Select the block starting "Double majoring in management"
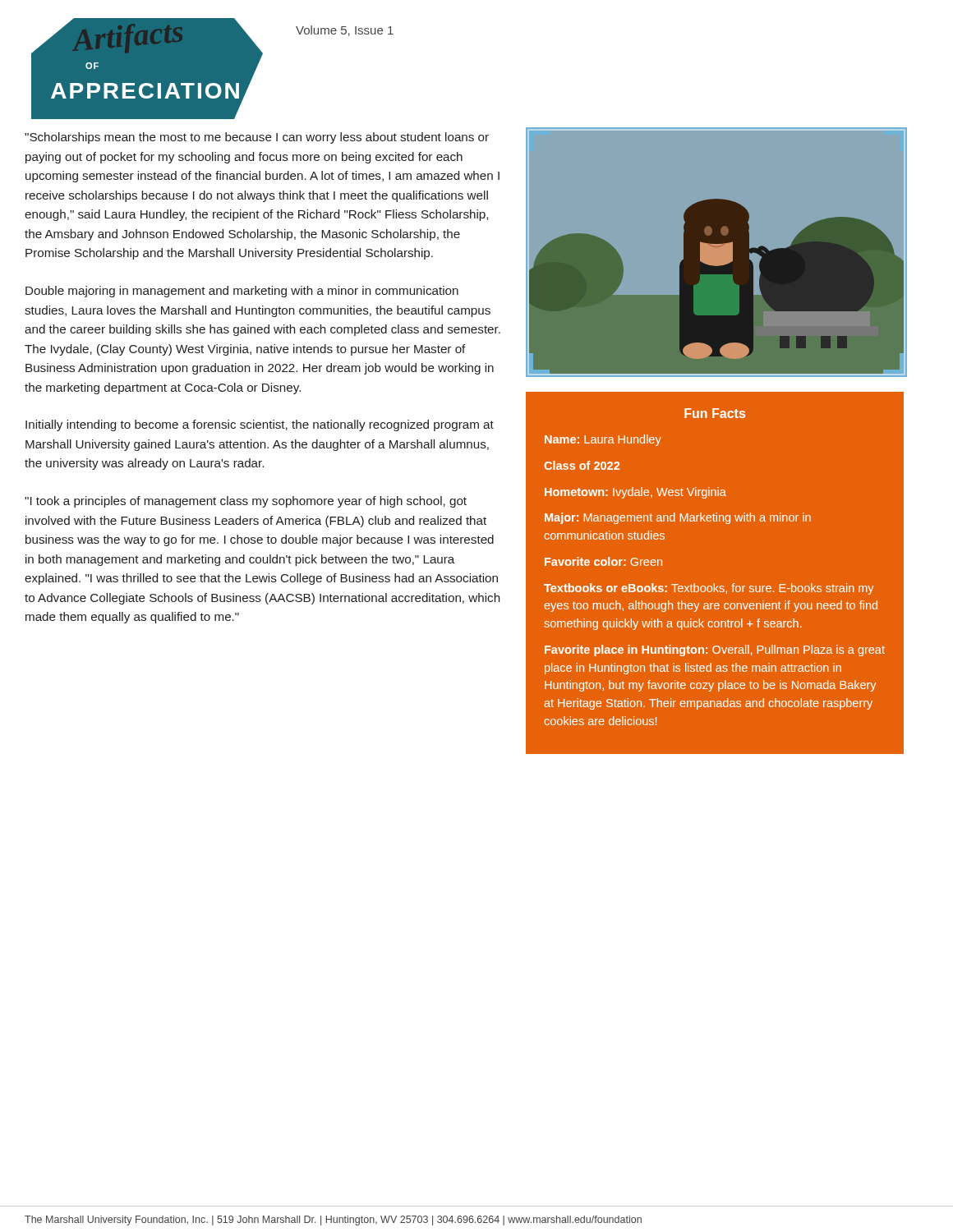Screen dimensions: 1232x953 [263, 339]
